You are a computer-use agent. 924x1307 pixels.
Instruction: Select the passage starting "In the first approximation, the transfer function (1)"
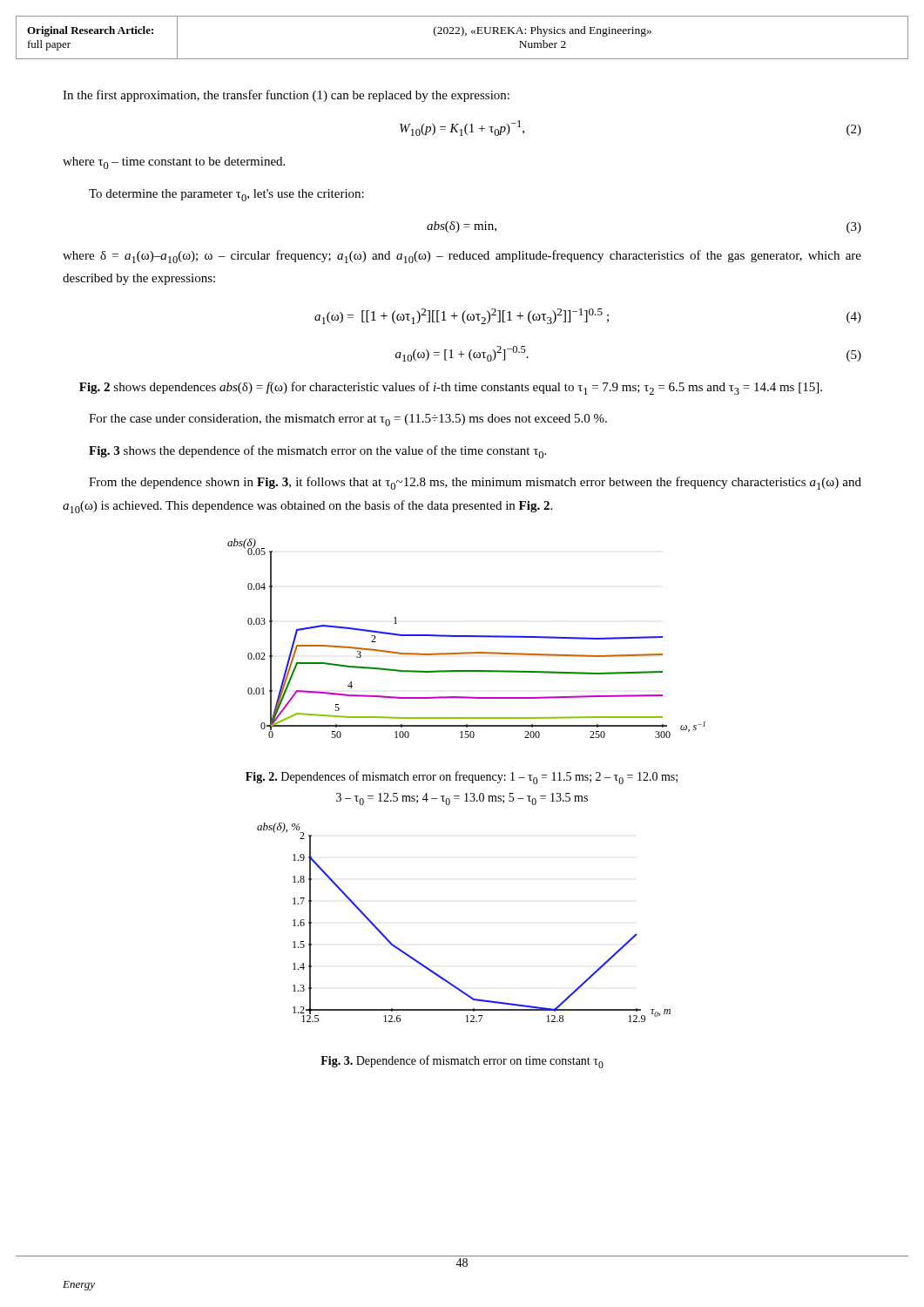[x=287, y=95]
